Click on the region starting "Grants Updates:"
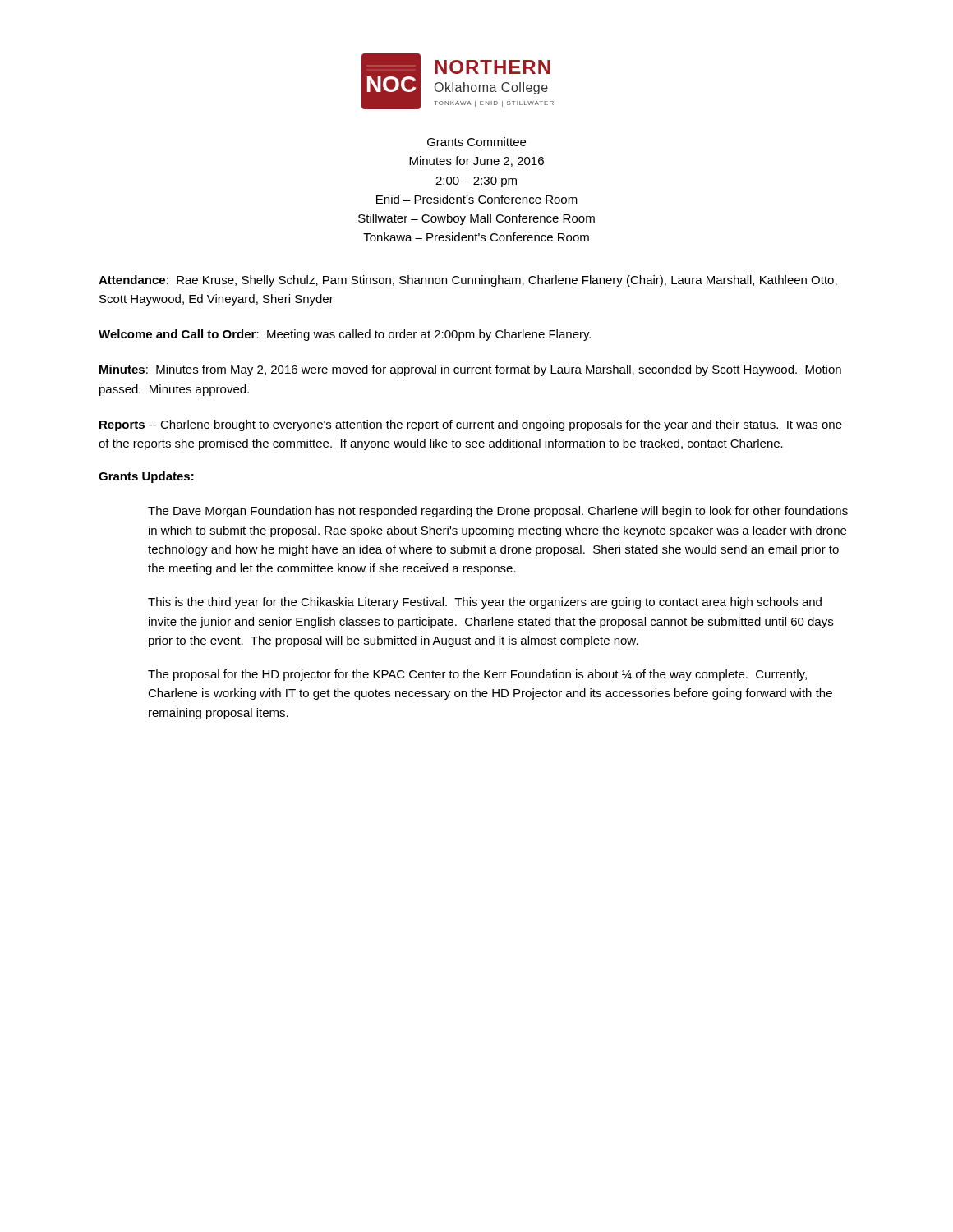The width and height of the screenshot is (953, 1232). [x=147, y=476]
